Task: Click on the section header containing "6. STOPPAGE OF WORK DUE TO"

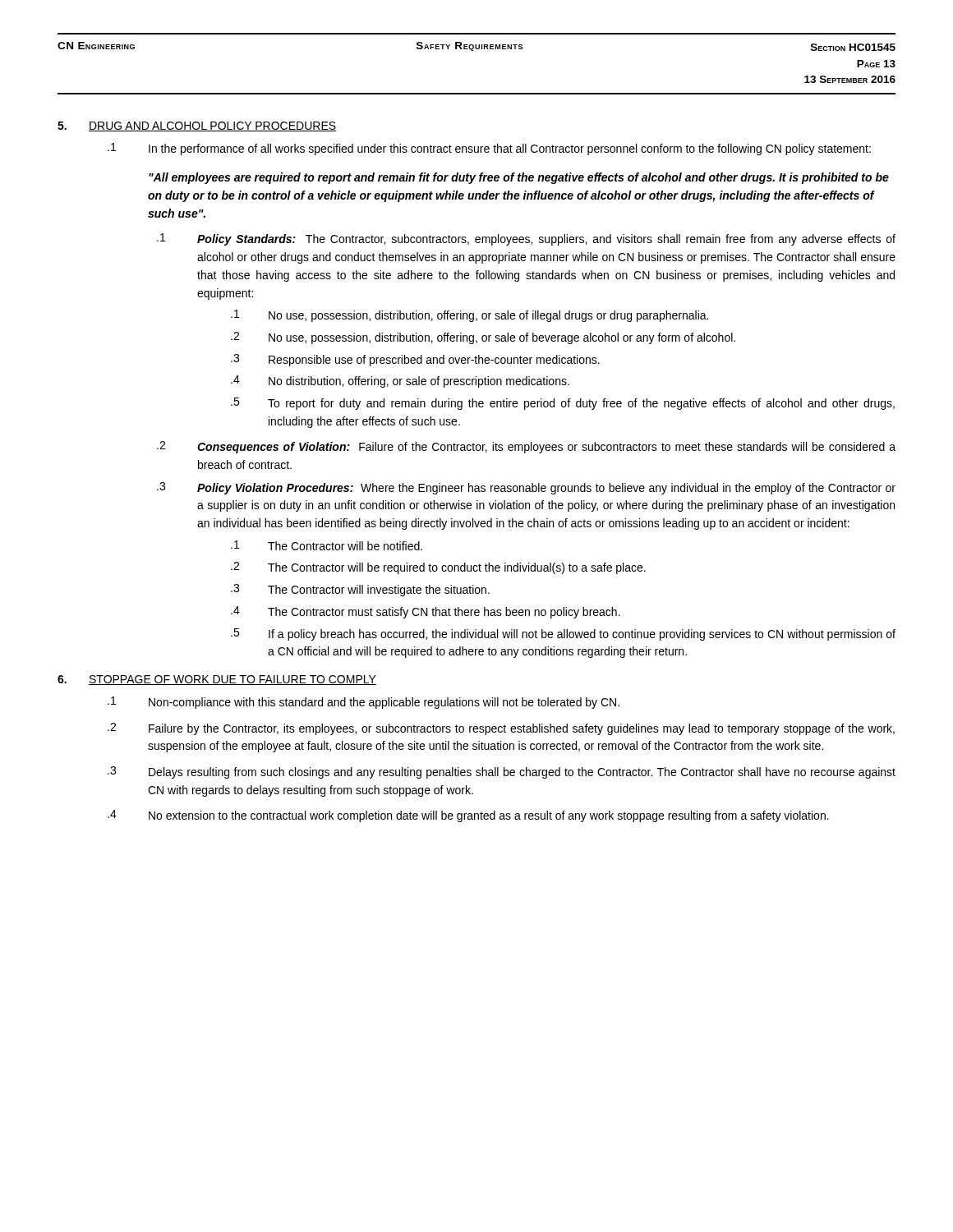Action: [x=217, y=680]
